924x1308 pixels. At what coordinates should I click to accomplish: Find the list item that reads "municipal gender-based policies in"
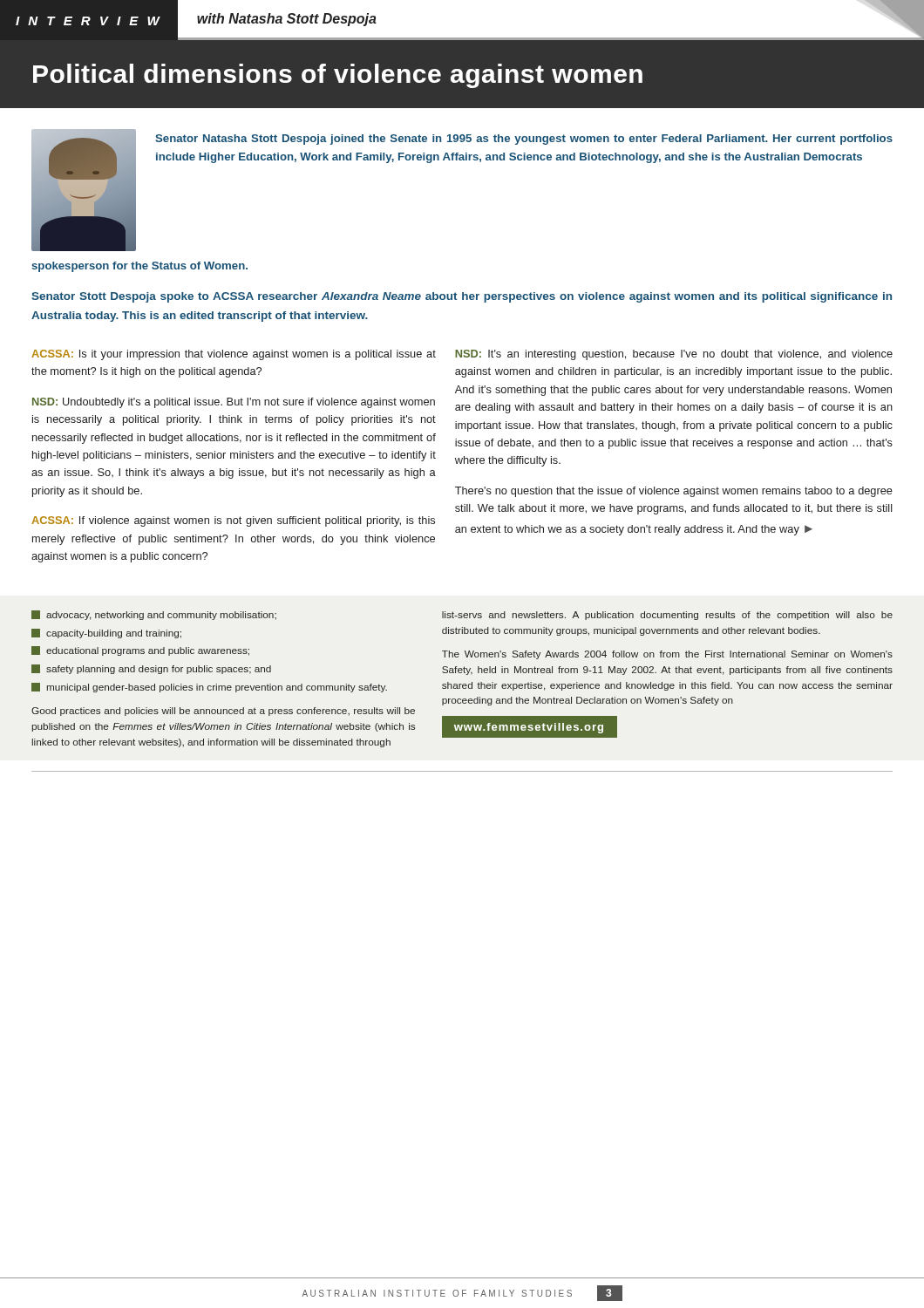click(210, 687)
